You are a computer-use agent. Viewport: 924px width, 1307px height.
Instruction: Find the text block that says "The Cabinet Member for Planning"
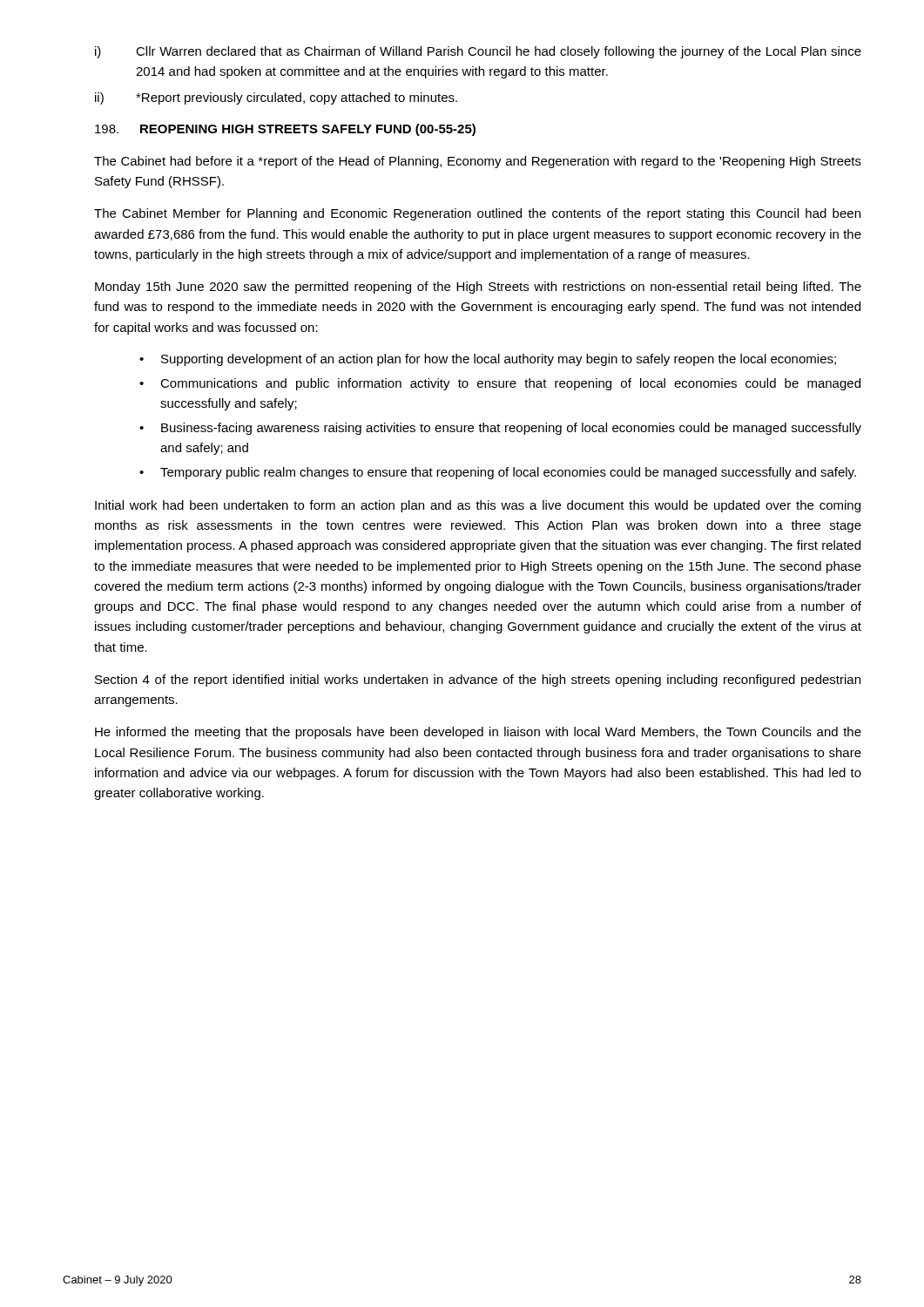[x=478, y=234]
